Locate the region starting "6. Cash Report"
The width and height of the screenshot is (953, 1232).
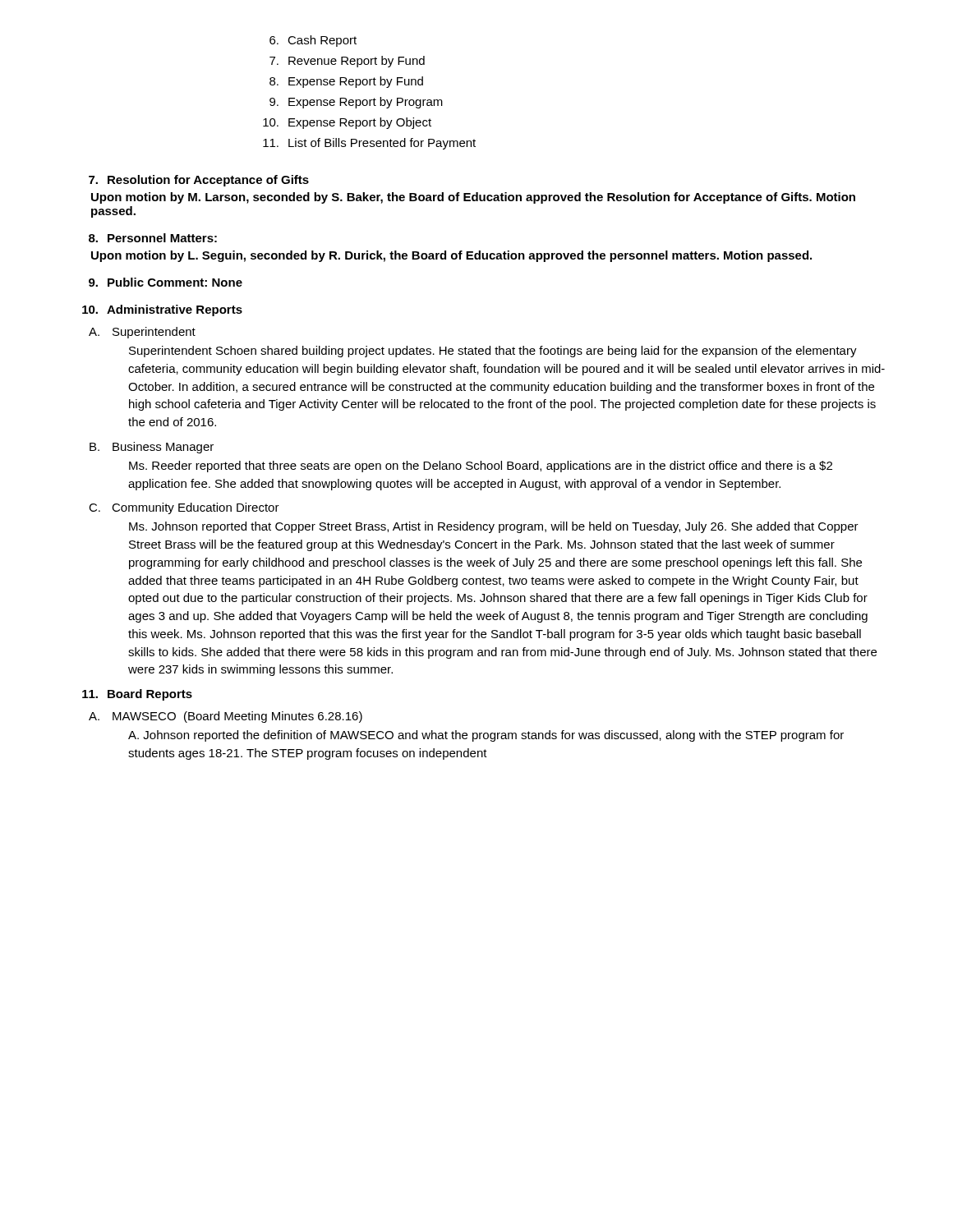click(313, 41)
